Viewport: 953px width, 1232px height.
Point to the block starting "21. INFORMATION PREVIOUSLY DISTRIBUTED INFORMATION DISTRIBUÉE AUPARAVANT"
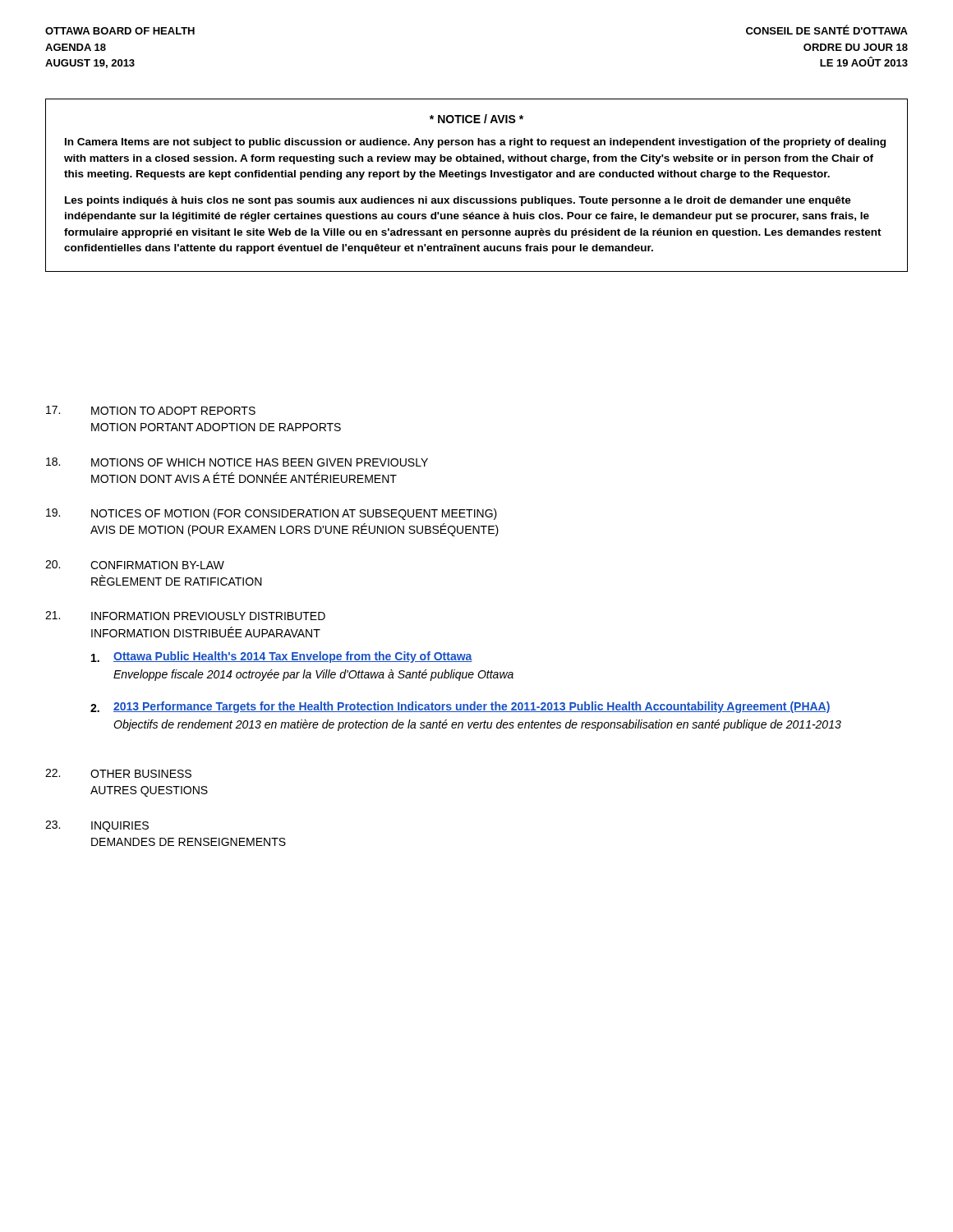tap(476, 678)
